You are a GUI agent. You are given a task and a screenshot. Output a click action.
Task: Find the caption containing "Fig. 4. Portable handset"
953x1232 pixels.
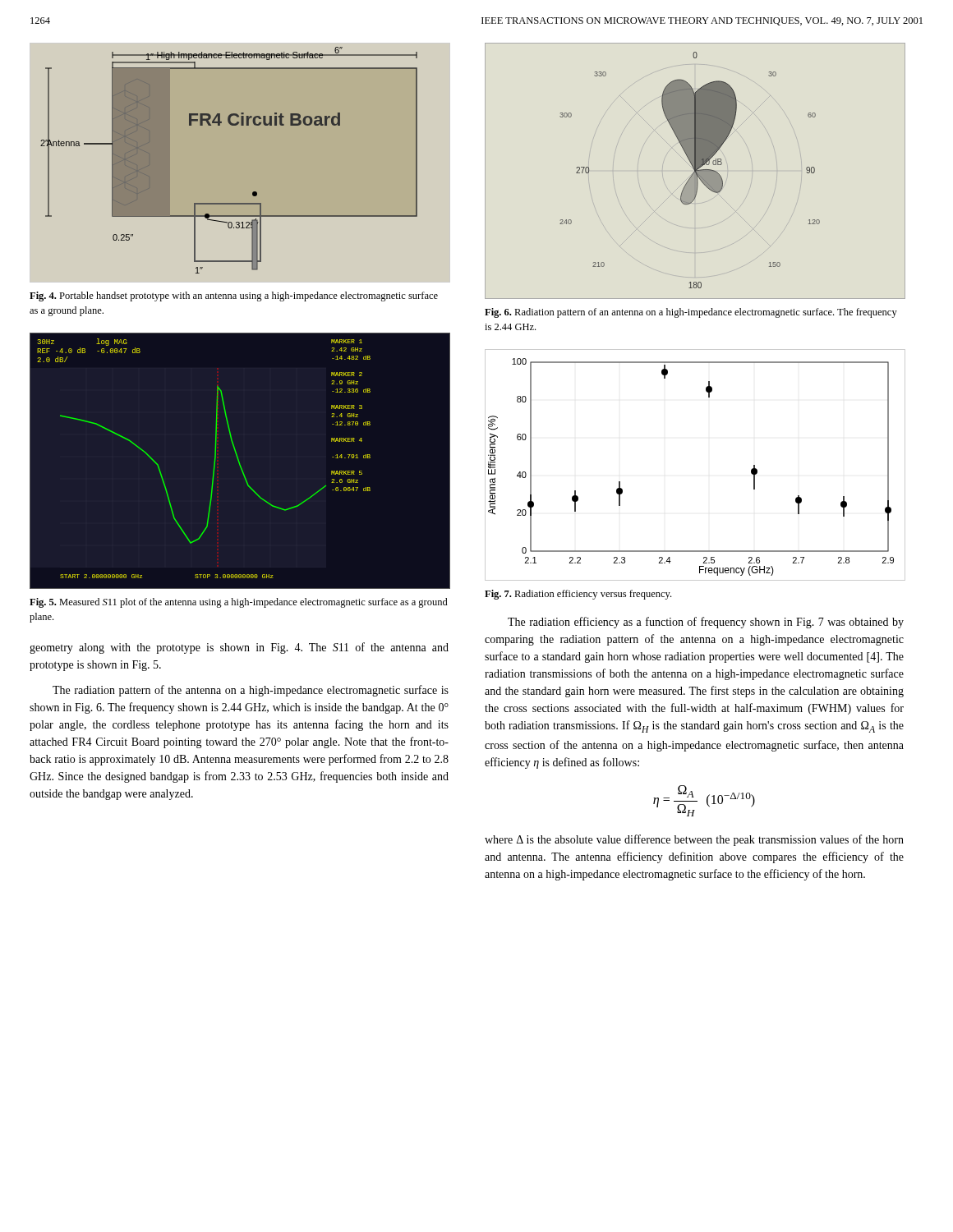coord(234,303)
